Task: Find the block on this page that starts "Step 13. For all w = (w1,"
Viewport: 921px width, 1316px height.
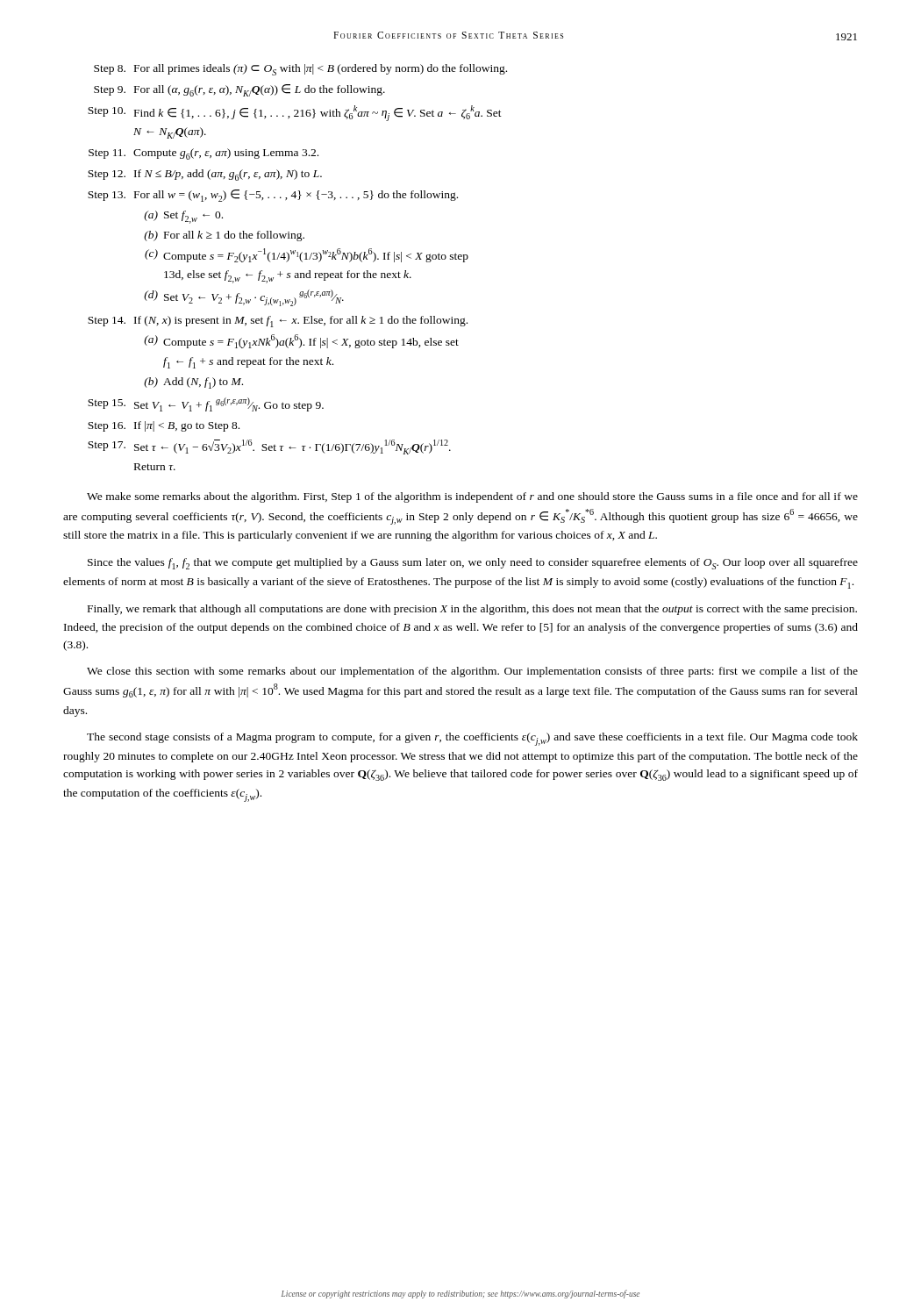Action: pyautogui.click(x=460, y=248)
